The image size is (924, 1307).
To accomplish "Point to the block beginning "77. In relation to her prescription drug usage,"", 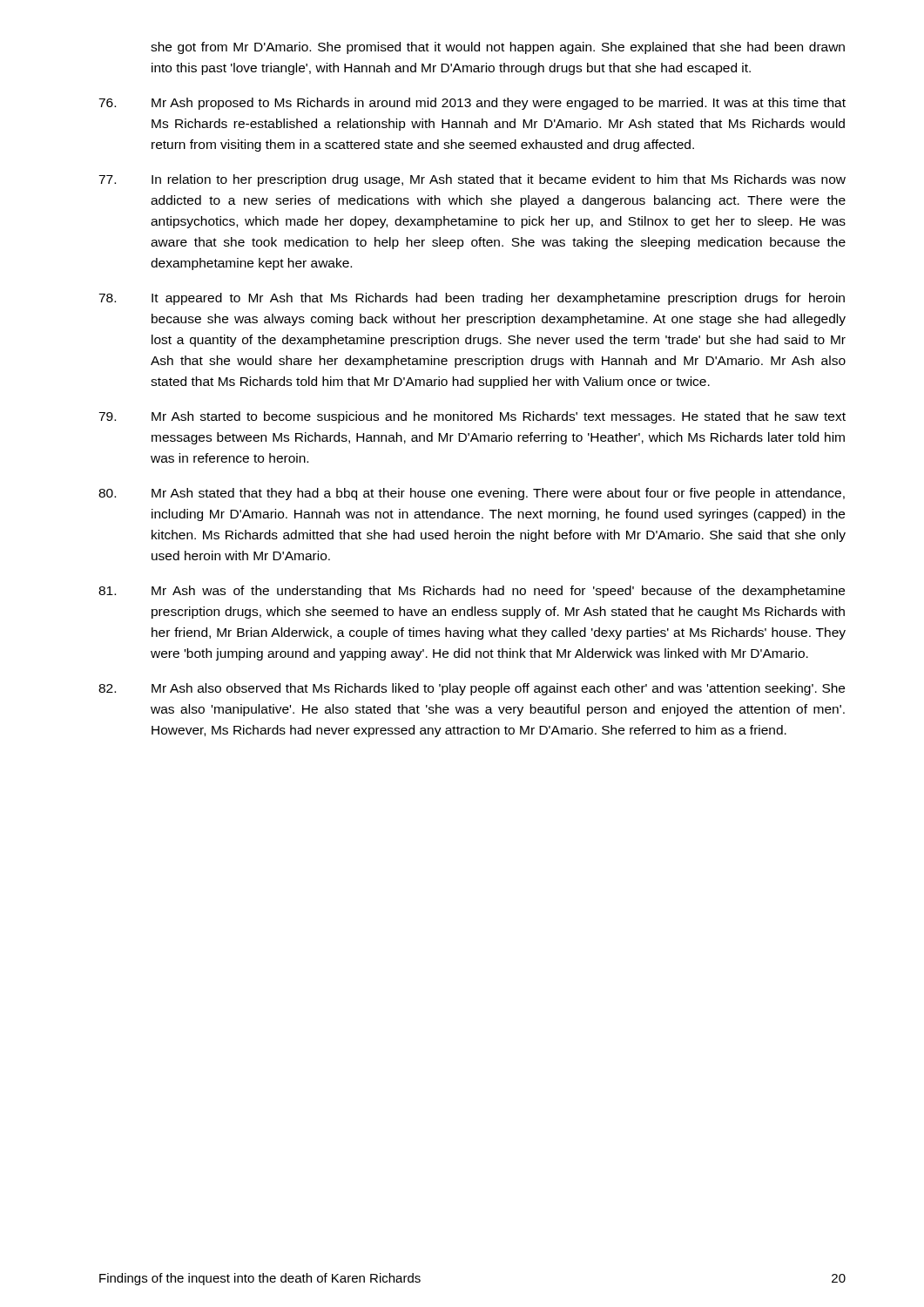I will [472, 221].
